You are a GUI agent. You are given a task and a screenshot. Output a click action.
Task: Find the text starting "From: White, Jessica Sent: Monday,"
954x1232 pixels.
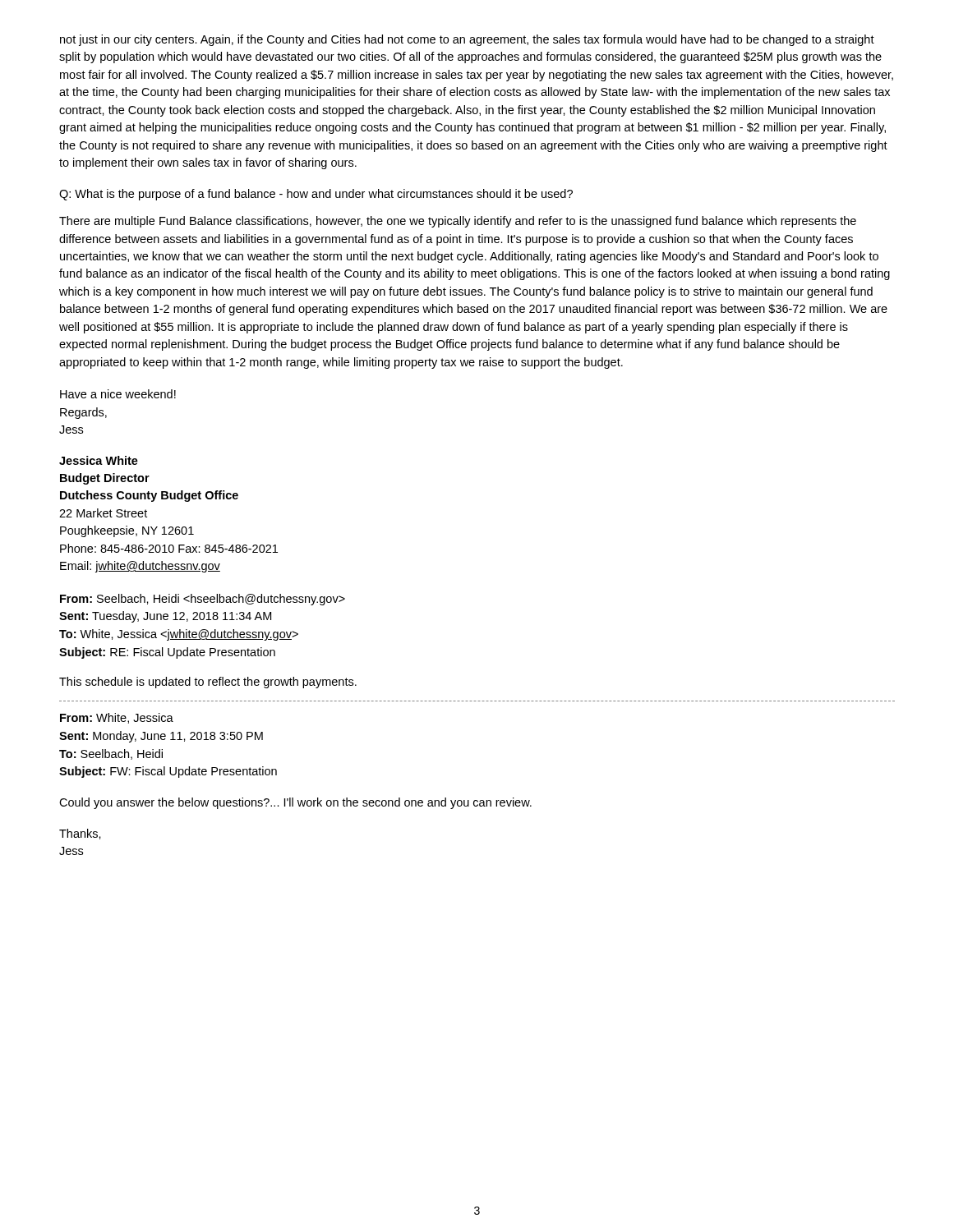click(x=117, y=718)
